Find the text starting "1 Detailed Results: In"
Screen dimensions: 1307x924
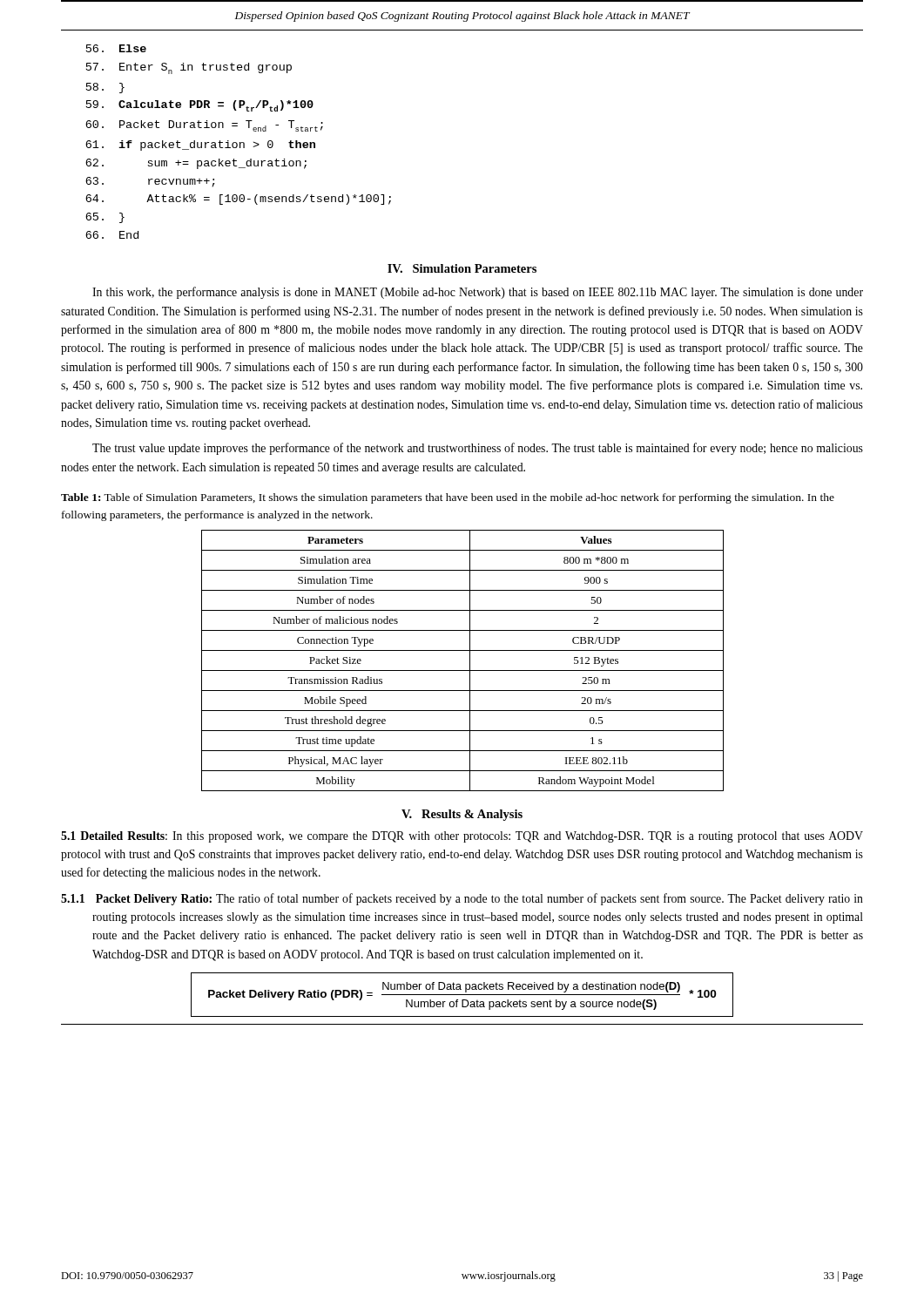[x=462, y=854]
